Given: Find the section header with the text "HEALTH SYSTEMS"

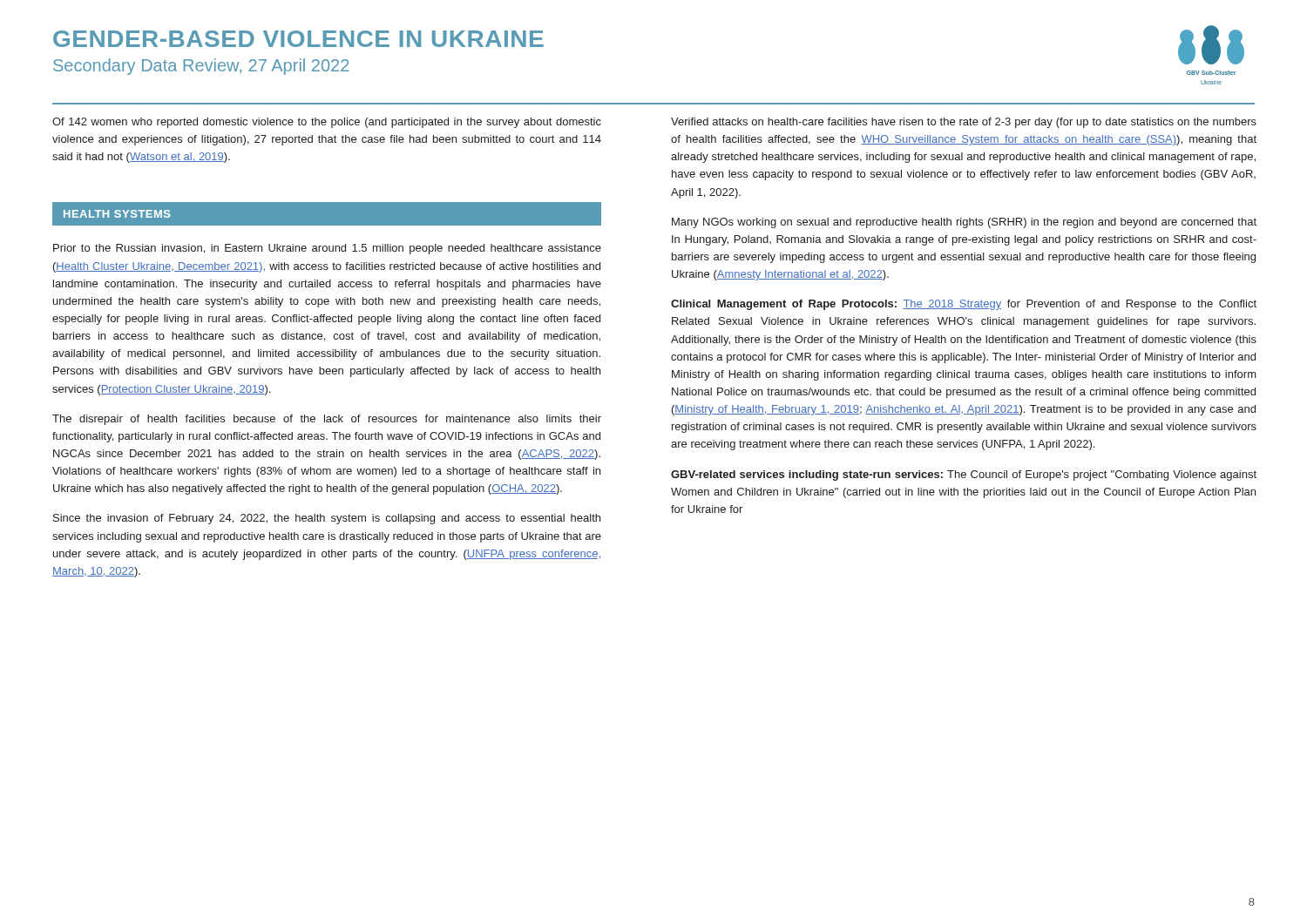Looking at the screenshot, I should 117,214.
